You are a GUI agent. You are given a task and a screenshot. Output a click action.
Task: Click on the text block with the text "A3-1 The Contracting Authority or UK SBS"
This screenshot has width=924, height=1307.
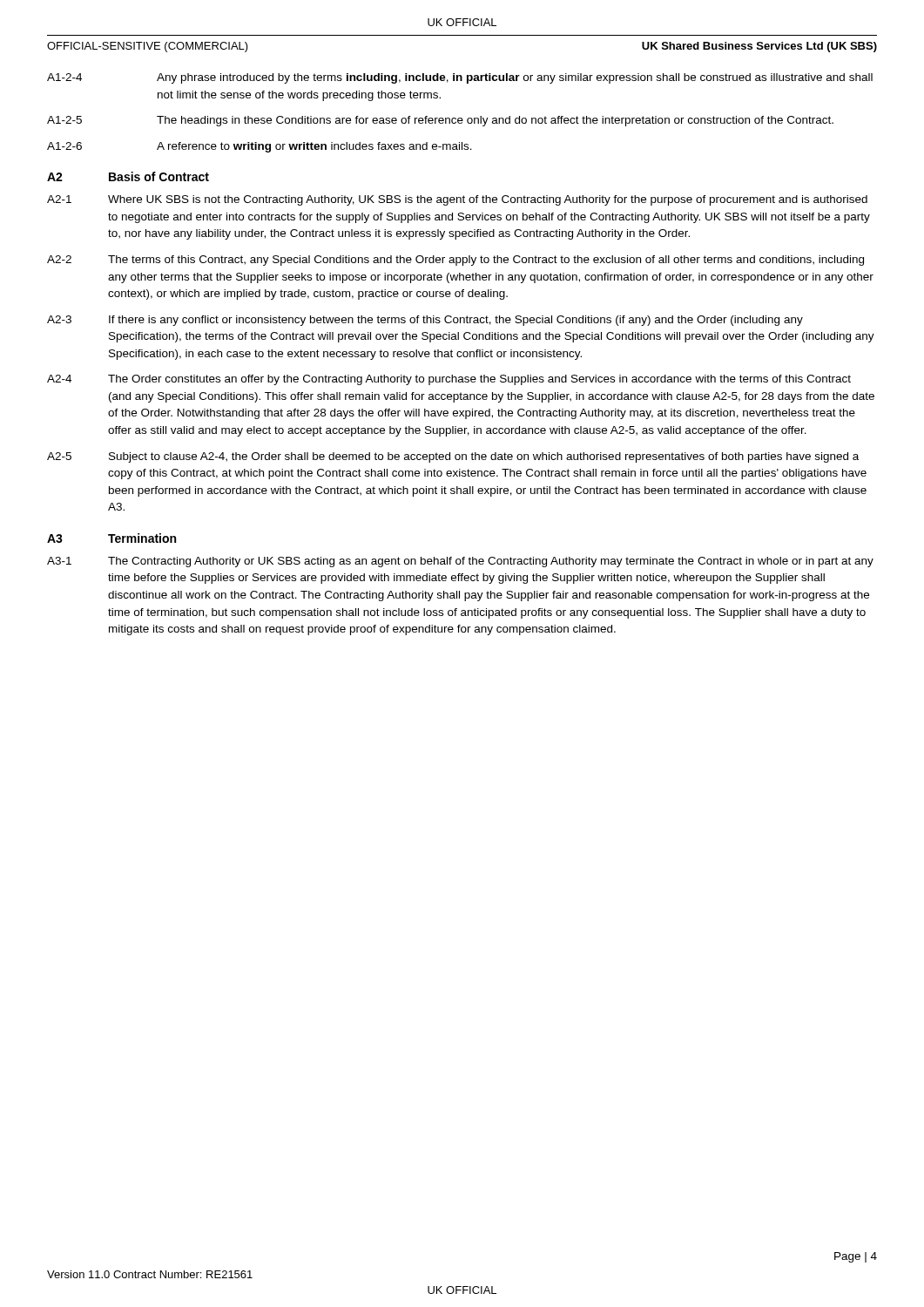462,595
